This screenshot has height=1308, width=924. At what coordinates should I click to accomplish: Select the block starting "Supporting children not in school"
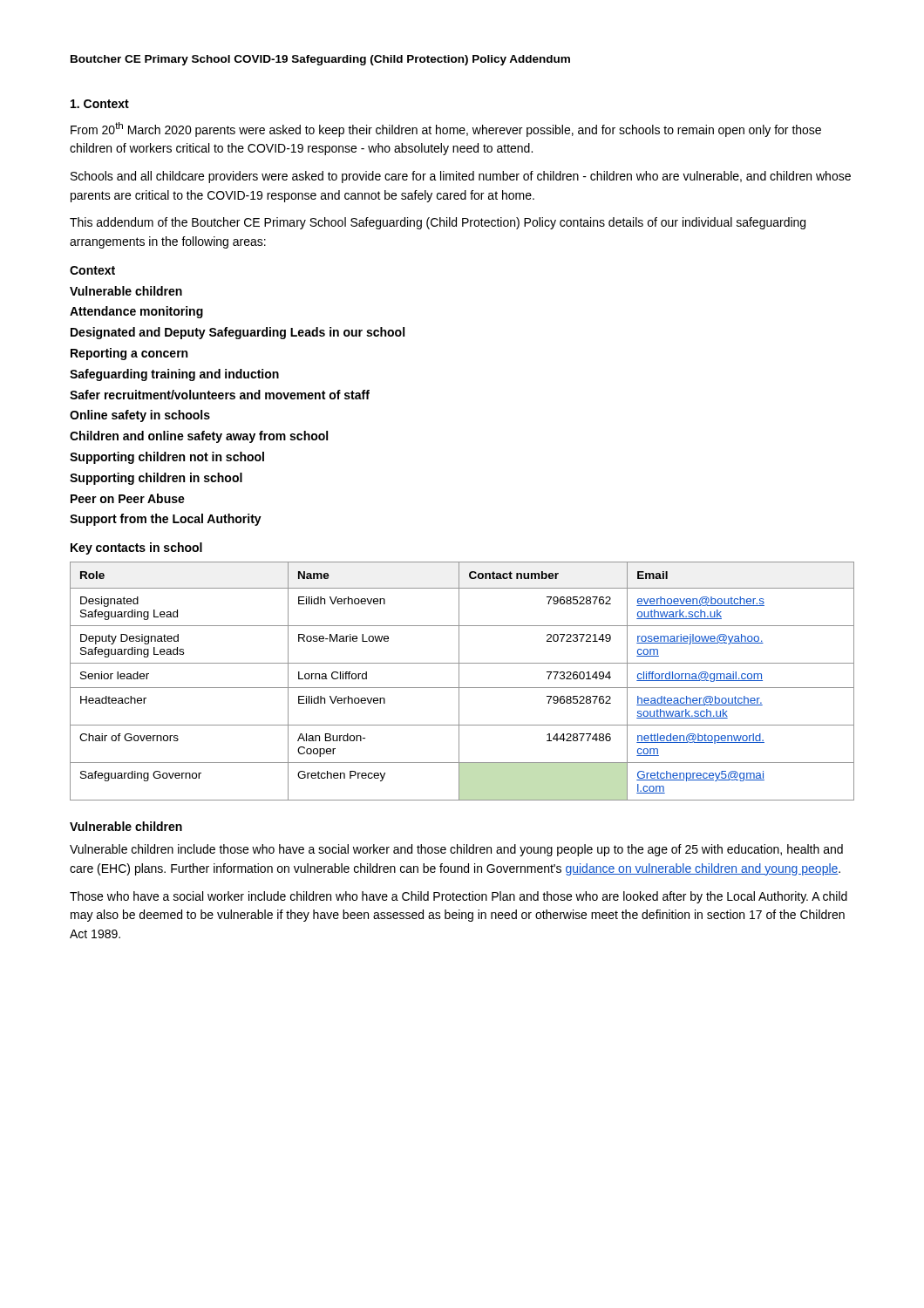(167, 457)
